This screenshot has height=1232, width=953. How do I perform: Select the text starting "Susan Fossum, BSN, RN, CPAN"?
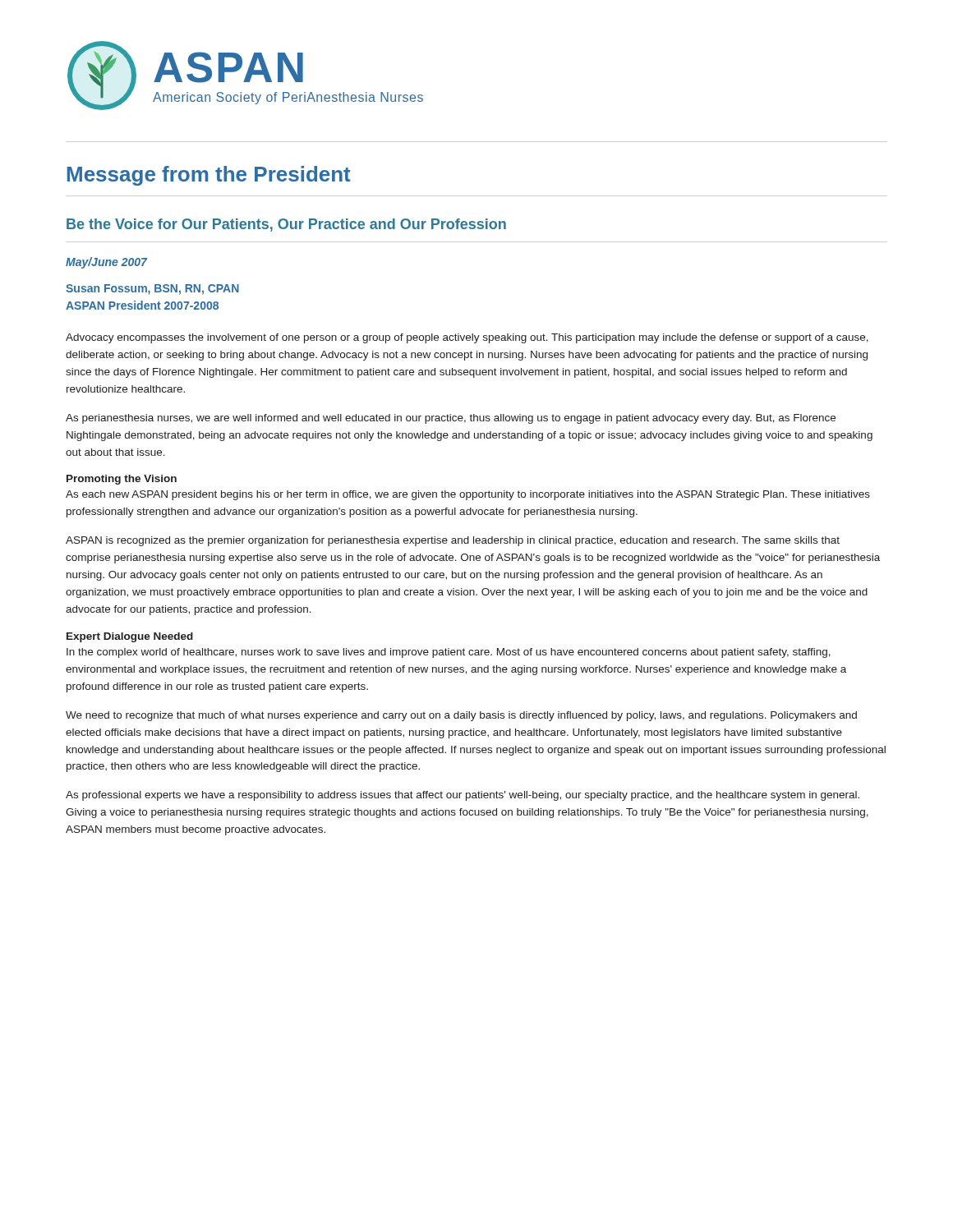153,297
